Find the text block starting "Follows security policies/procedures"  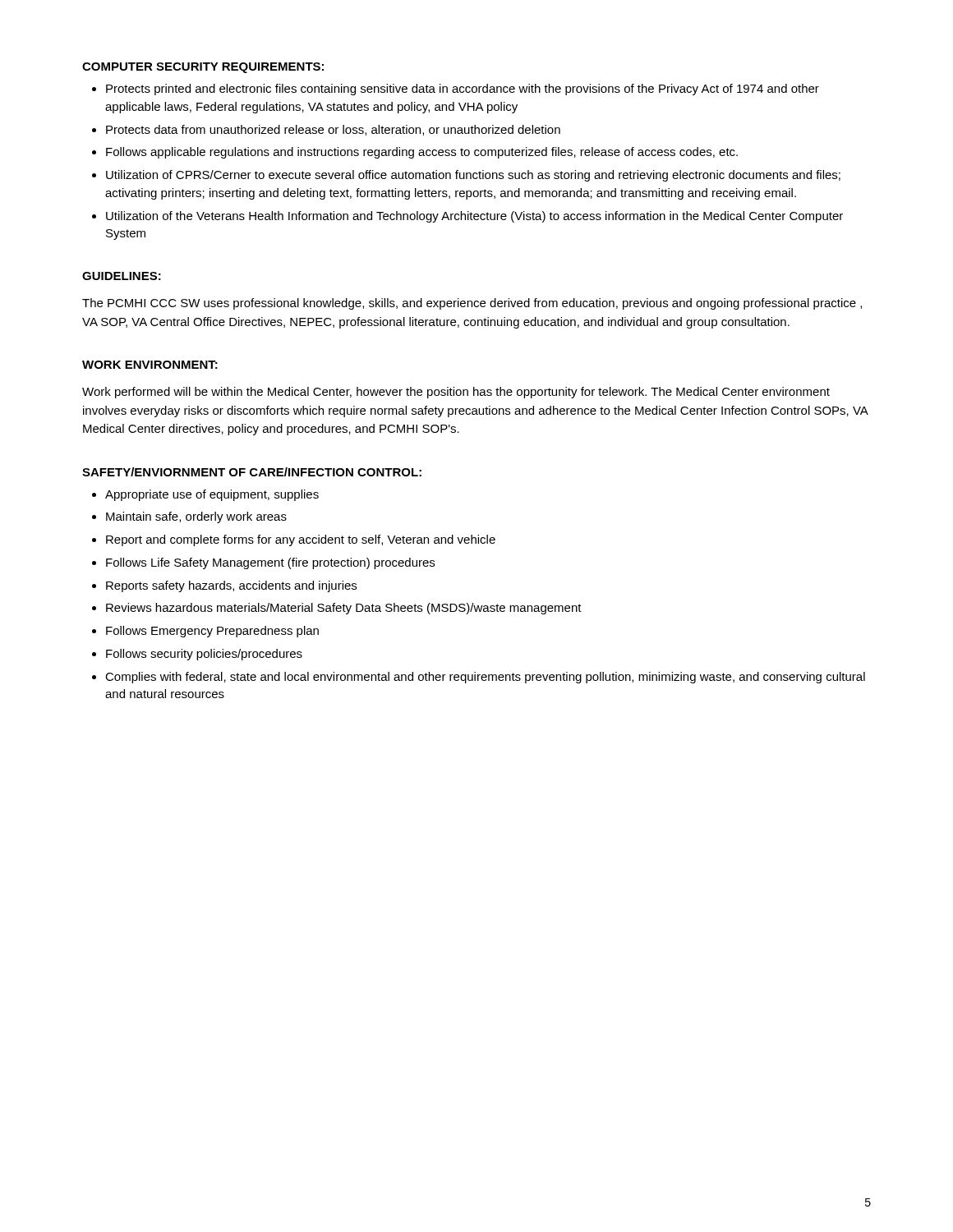[x=204, y=653]
